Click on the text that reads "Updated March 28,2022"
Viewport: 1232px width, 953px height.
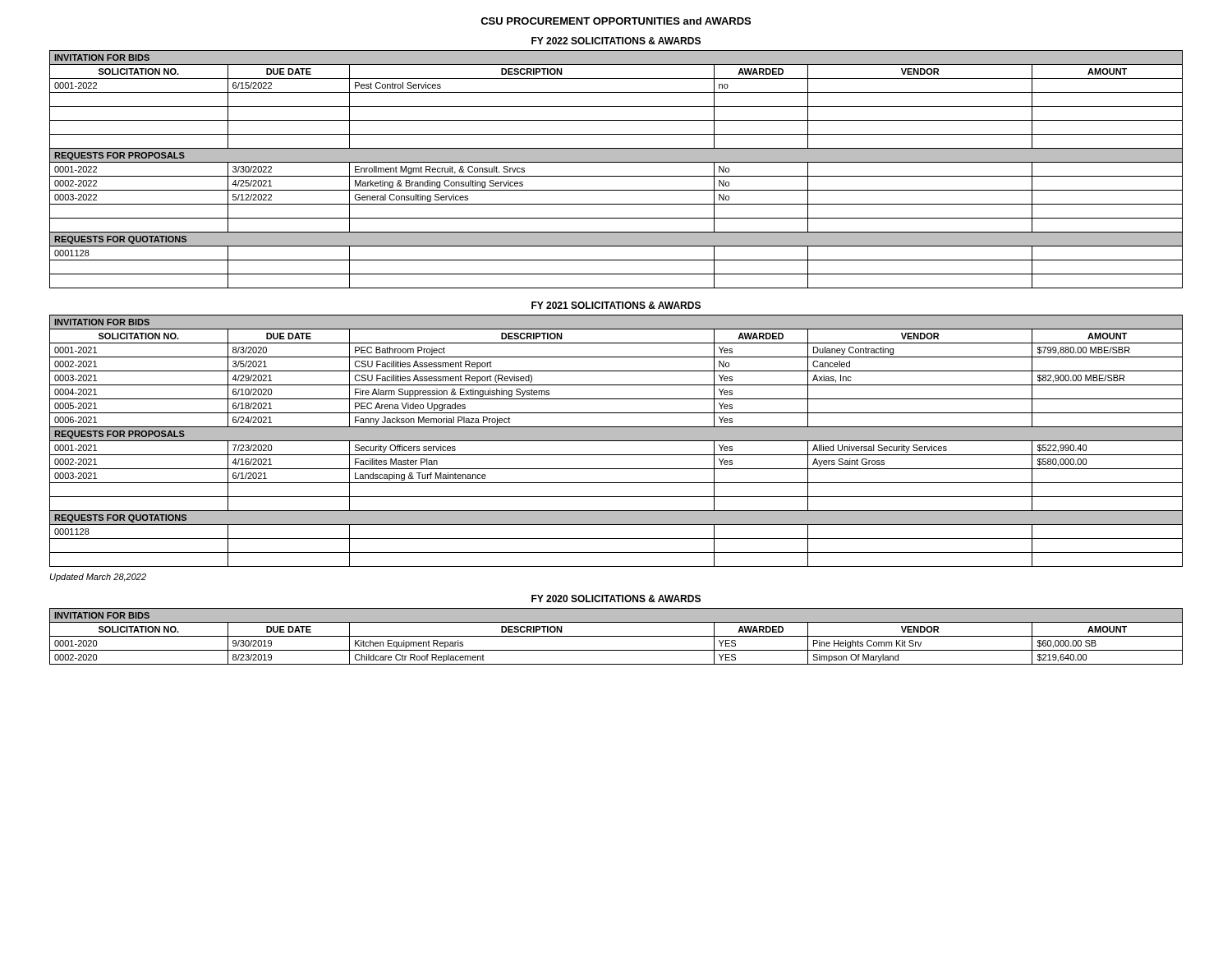pyautogui.click(x=98, y=577)
